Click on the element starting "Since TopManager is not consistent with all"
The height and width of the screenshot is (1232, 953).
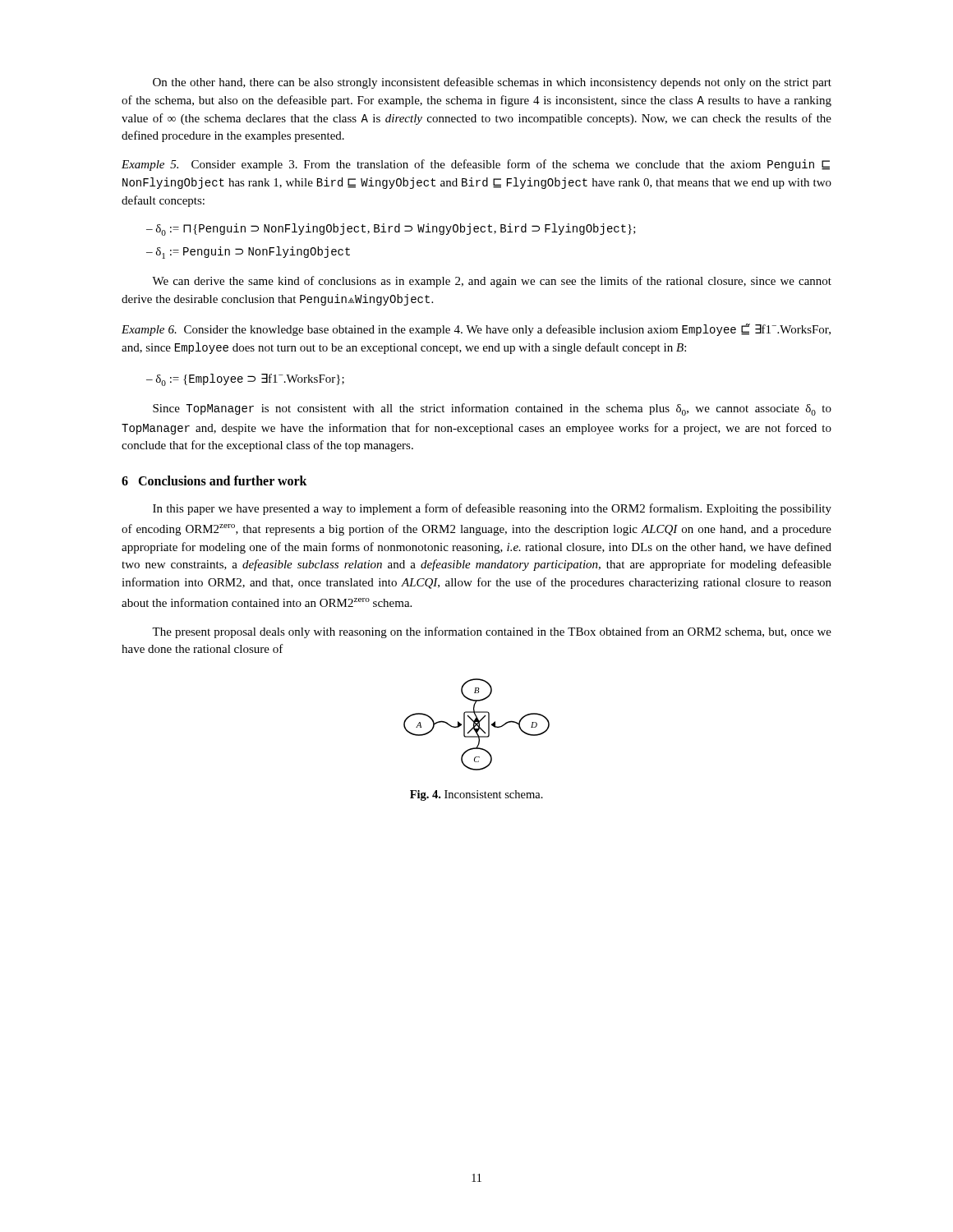[x=476, y=427]
